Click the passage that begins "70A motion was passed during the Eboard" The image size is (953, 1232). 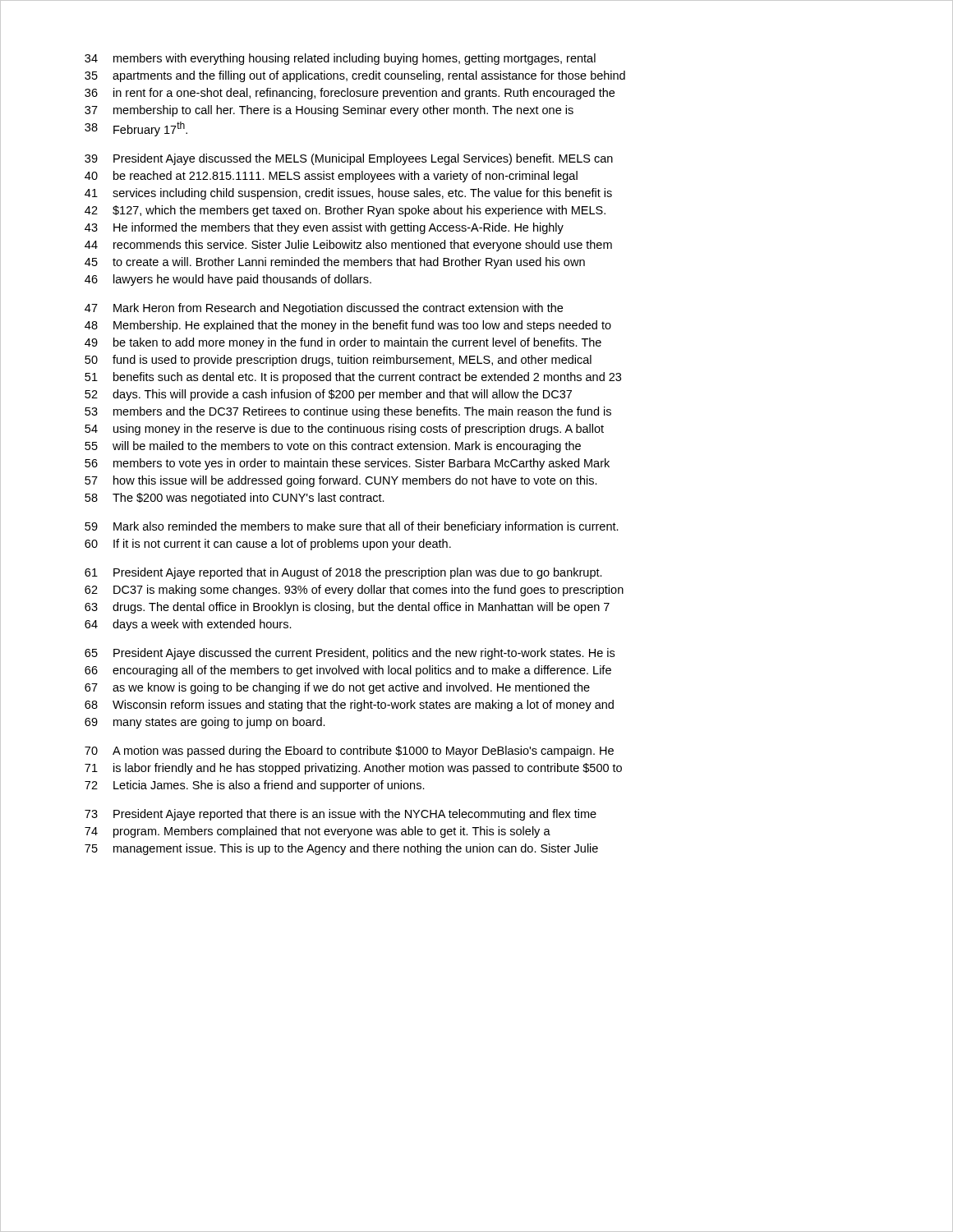click(476, 769)
